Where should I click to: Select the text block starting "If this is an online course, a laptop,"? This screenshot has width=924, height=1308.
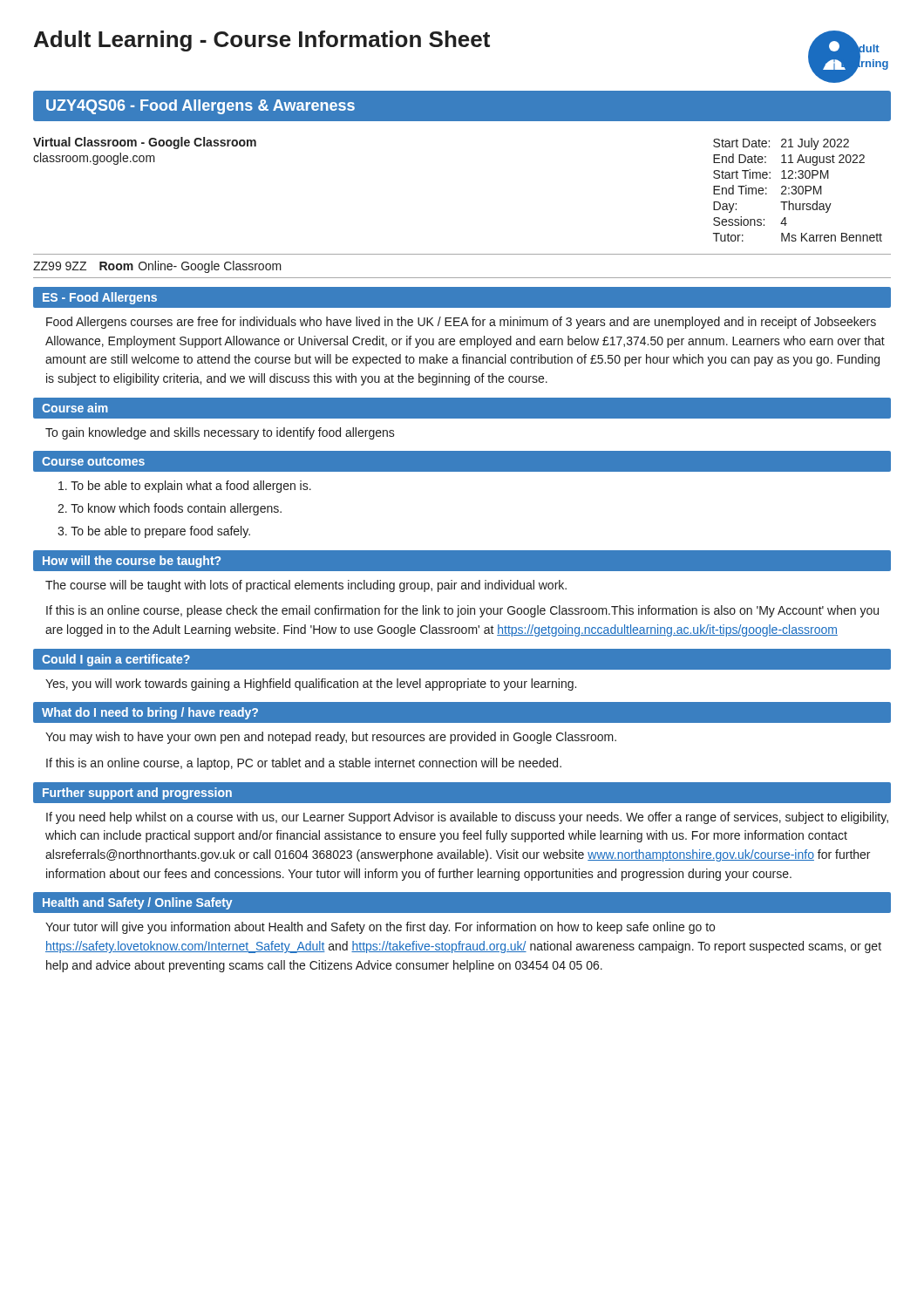[x=304, y=763]
